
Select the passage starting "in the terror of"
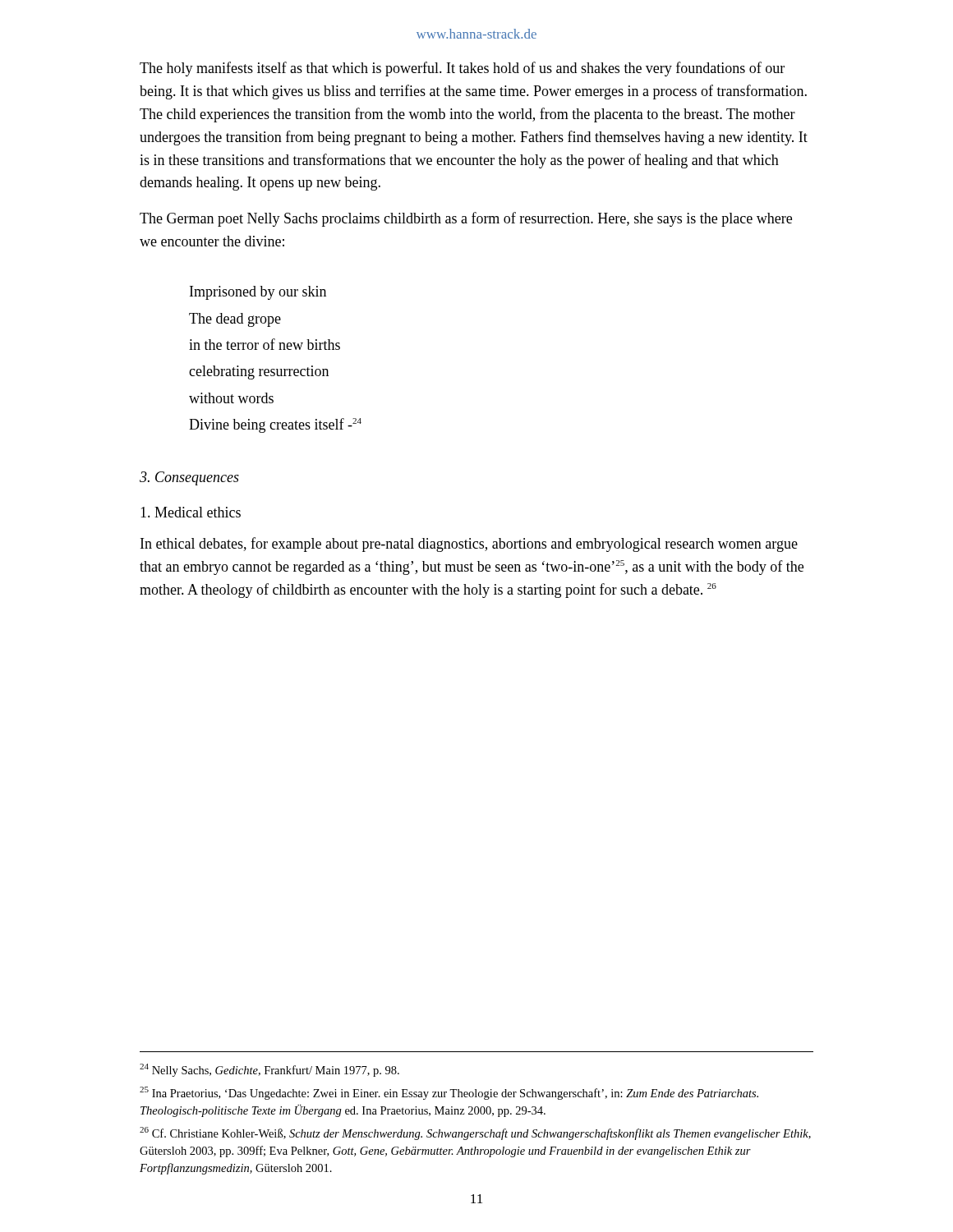click(265, 345)
